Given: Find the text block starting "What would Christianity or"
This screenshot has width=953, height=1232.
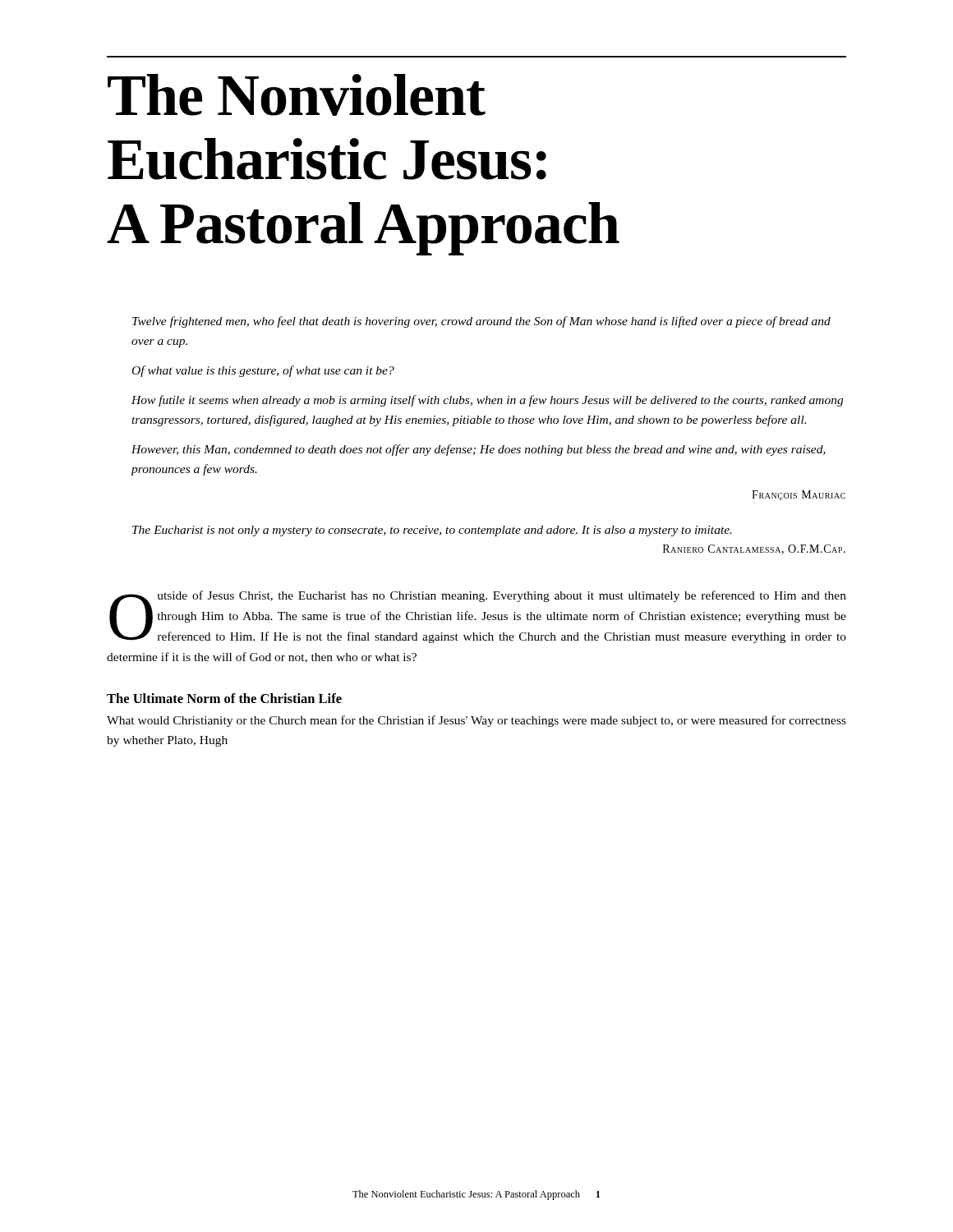Looking at the screenshot, I should 476,730.
